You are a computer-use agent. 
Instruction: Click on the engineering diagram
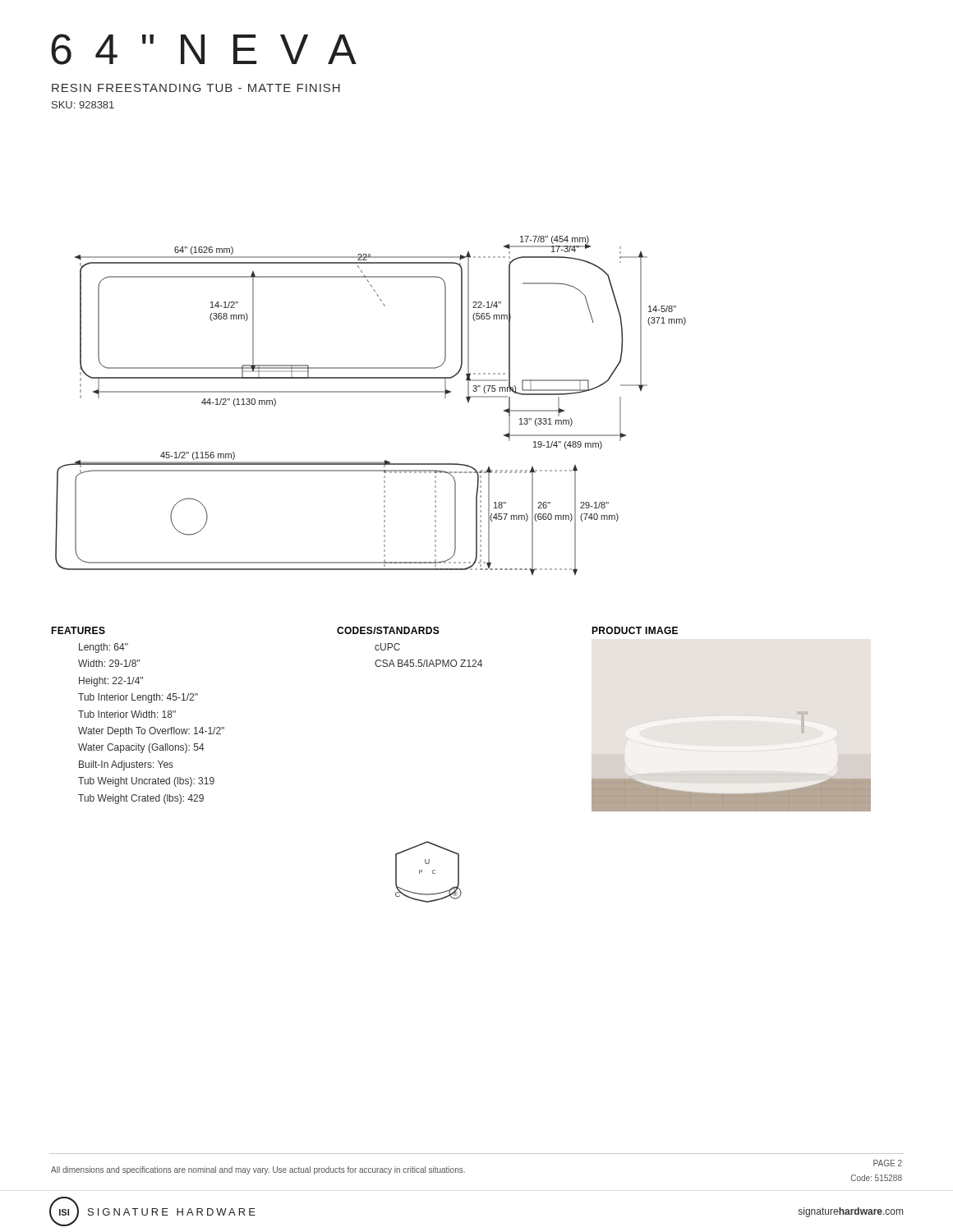pyautogui.click(x=476, y=357)
